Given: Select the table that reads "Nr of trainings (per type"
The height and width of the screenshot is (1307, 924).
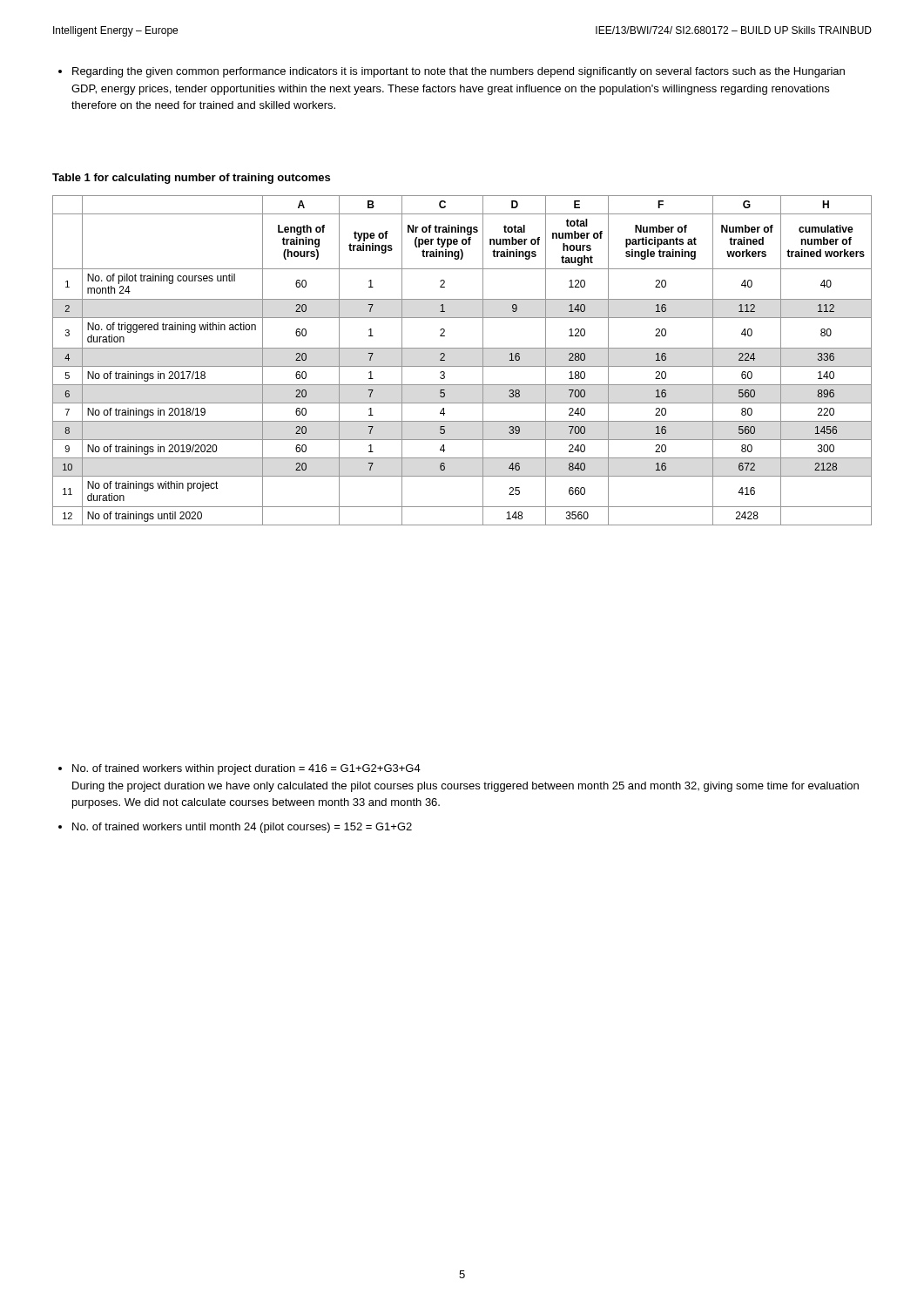Looking at the screenshot, I should [x=462, y=360].
